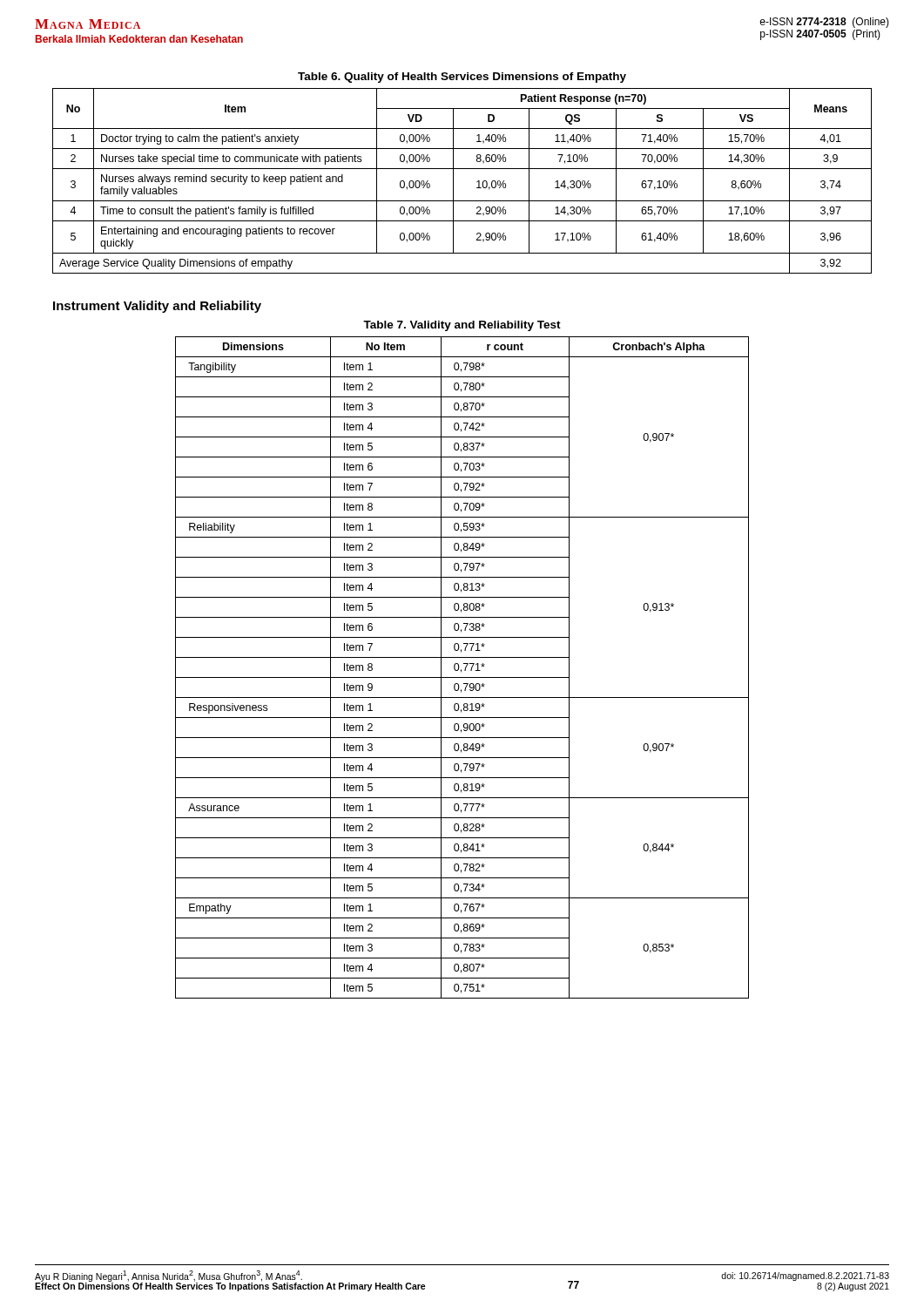Find the section header that says "Instrument Validity and Reliability"
Image resolution: width=924 pixels, height=1307 pixels.
(157, 305)
